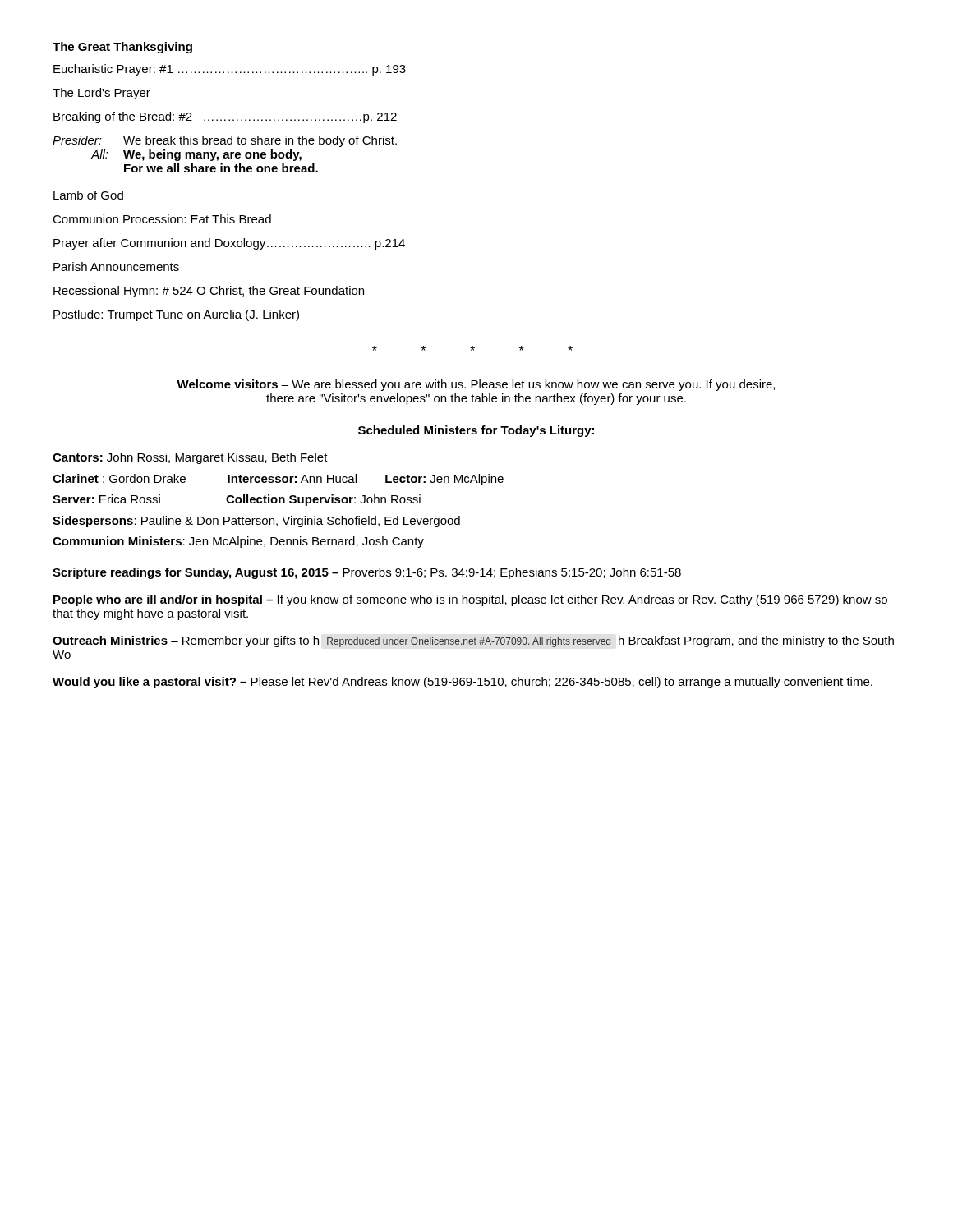The width and height of the screenshot is (953, 1232).
Task: Click on the text that says "The Lord's Prayer"
Action: 101,92
